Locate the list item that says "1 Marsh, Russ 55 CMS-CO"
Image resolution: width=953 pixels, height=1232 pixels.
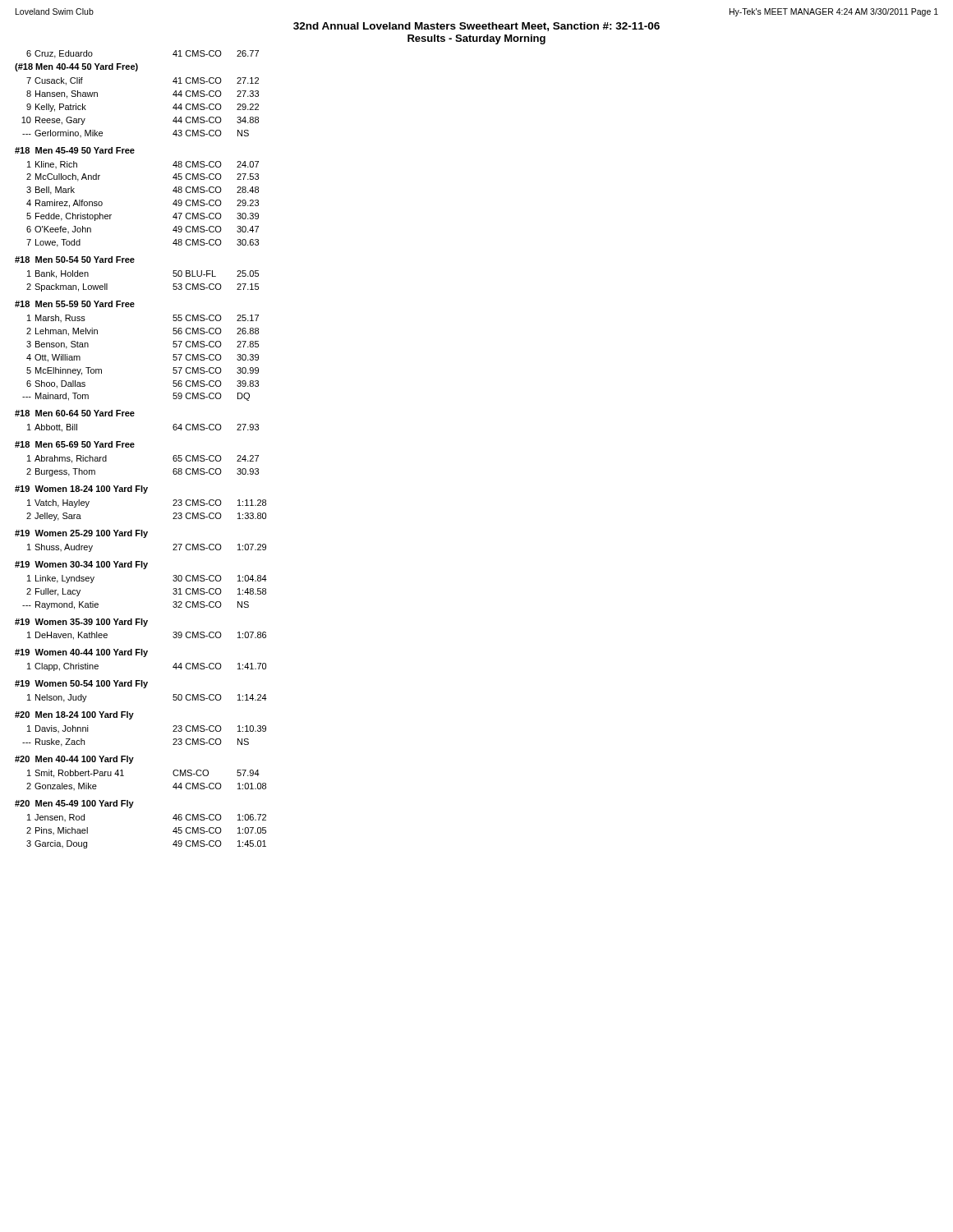(x=56, y=318)
